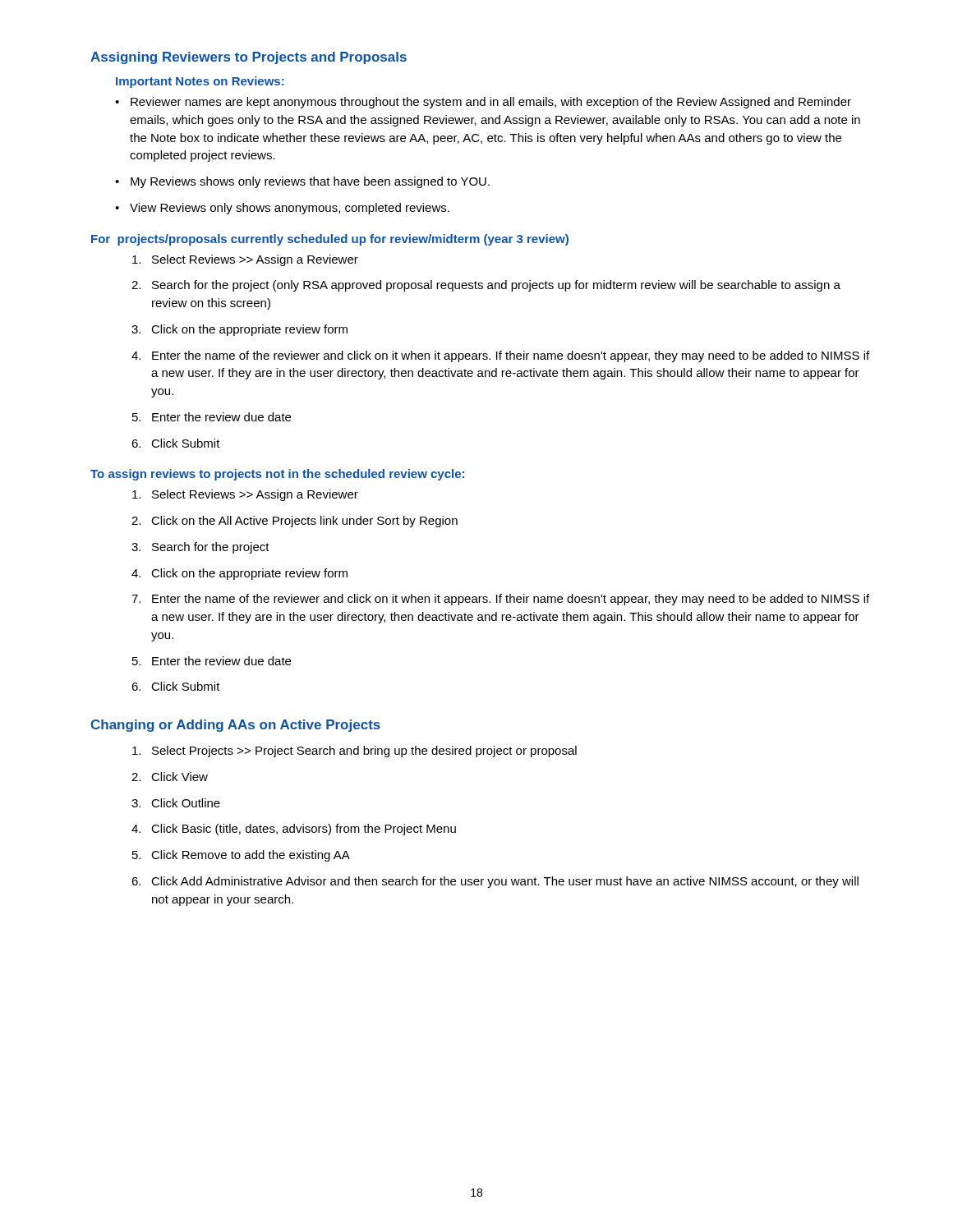Click on the list item that reads "3. Click Outline"

[176, 803]
